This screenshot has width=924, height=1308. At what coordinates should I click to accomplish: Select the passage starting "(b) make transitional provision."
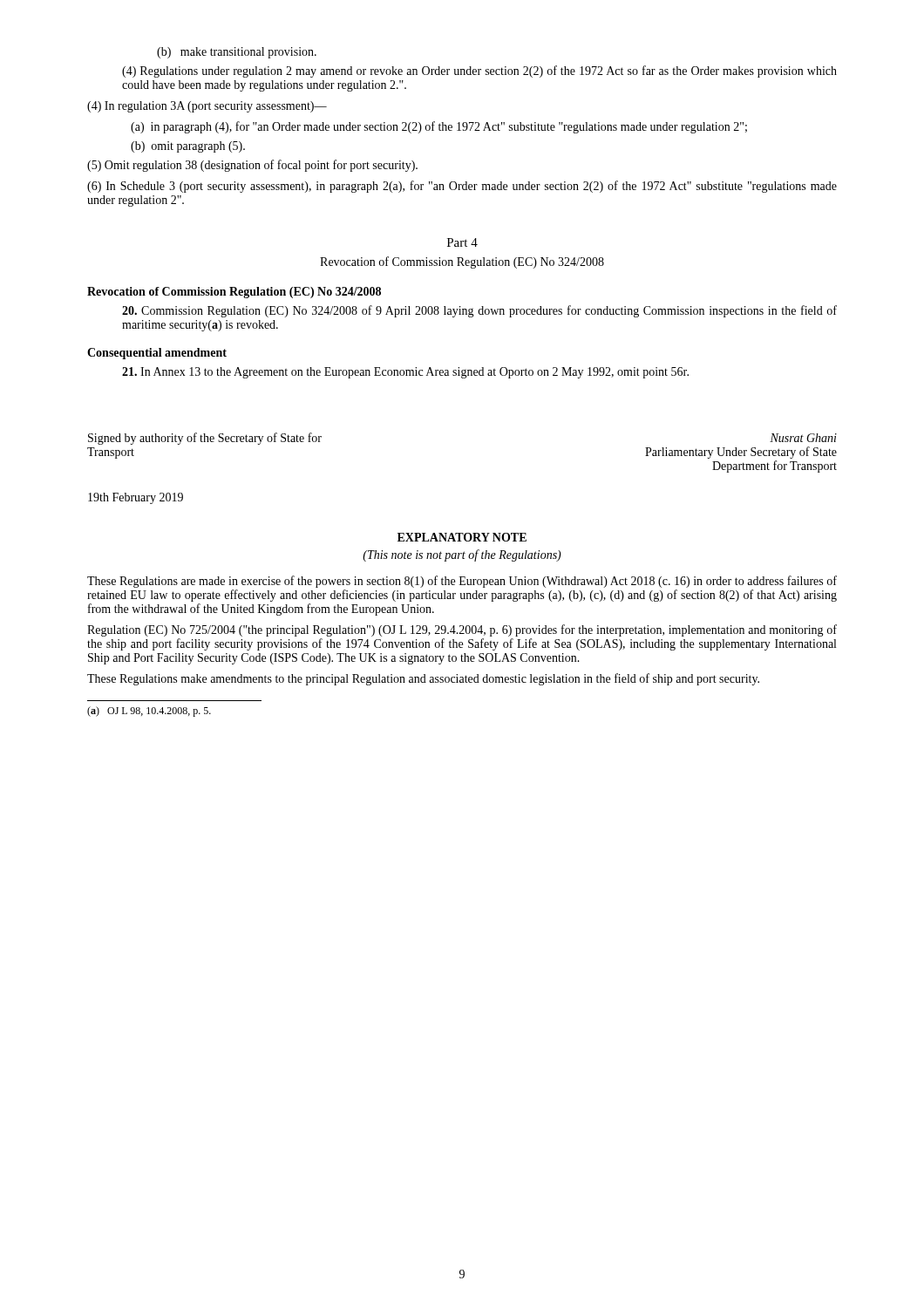237,52
